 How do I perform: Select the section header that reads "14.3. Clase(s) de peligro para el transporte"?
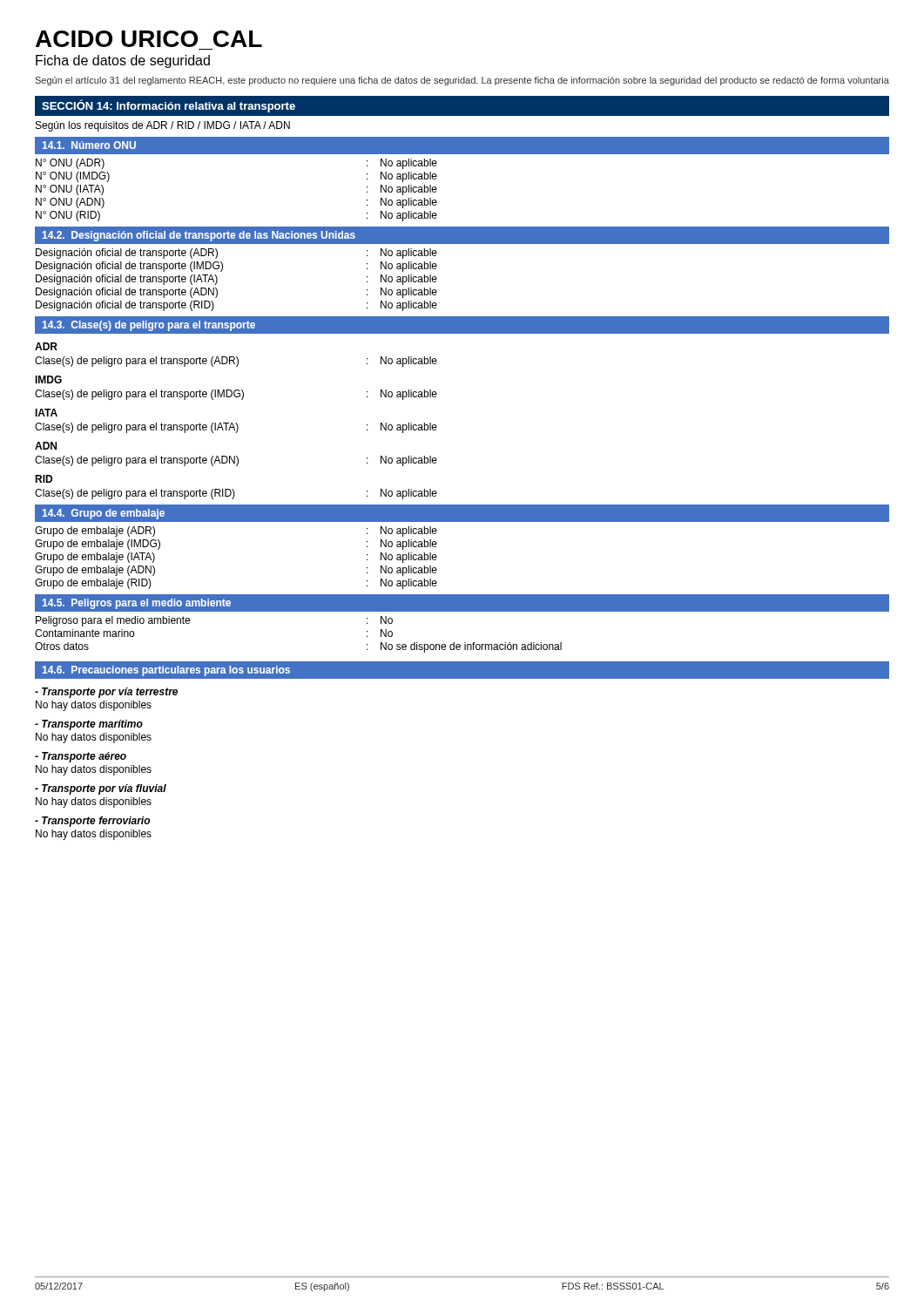(149, 325)
